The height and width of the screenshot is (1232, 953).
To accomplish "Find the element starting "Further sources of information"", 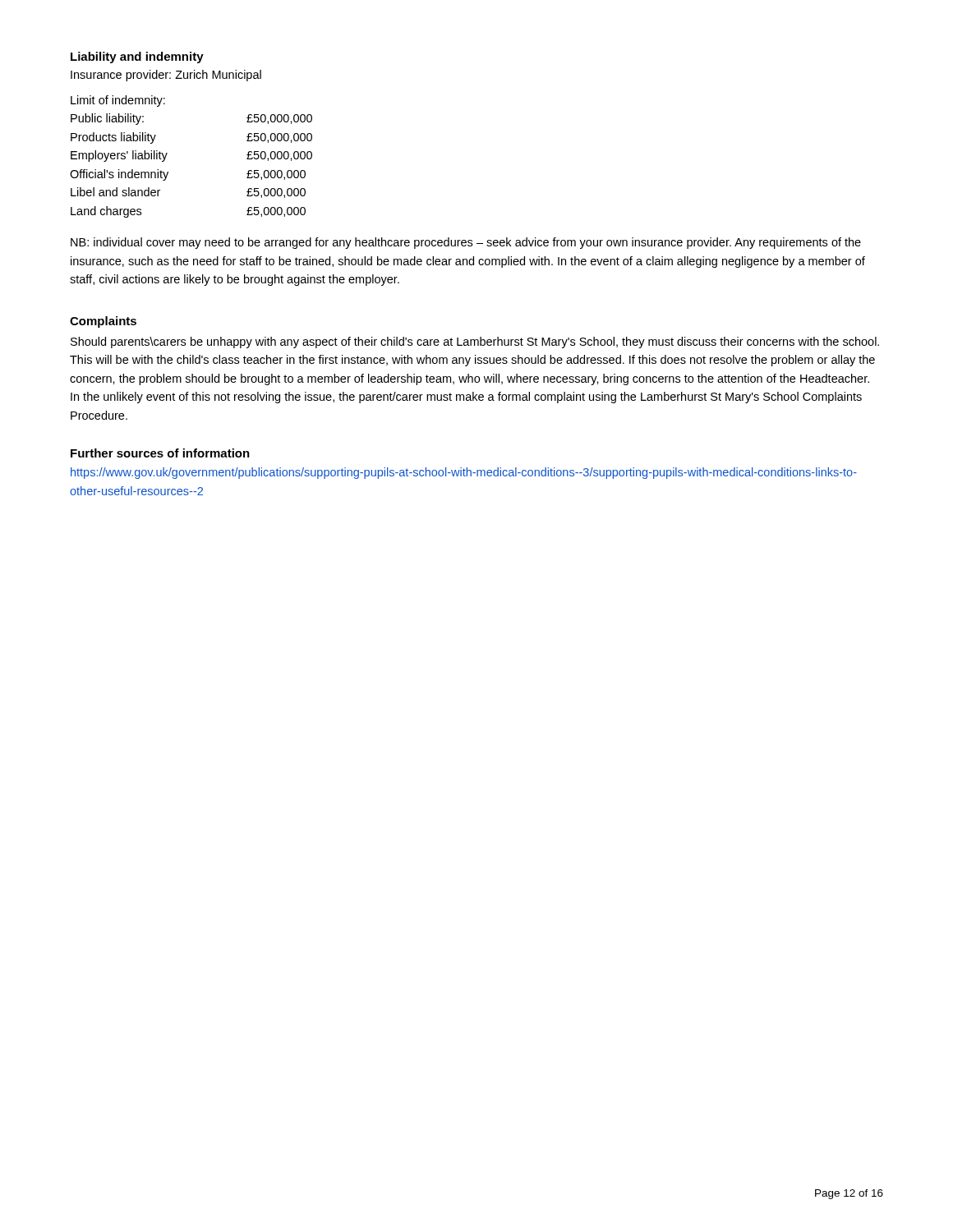I will coord(160,453).
